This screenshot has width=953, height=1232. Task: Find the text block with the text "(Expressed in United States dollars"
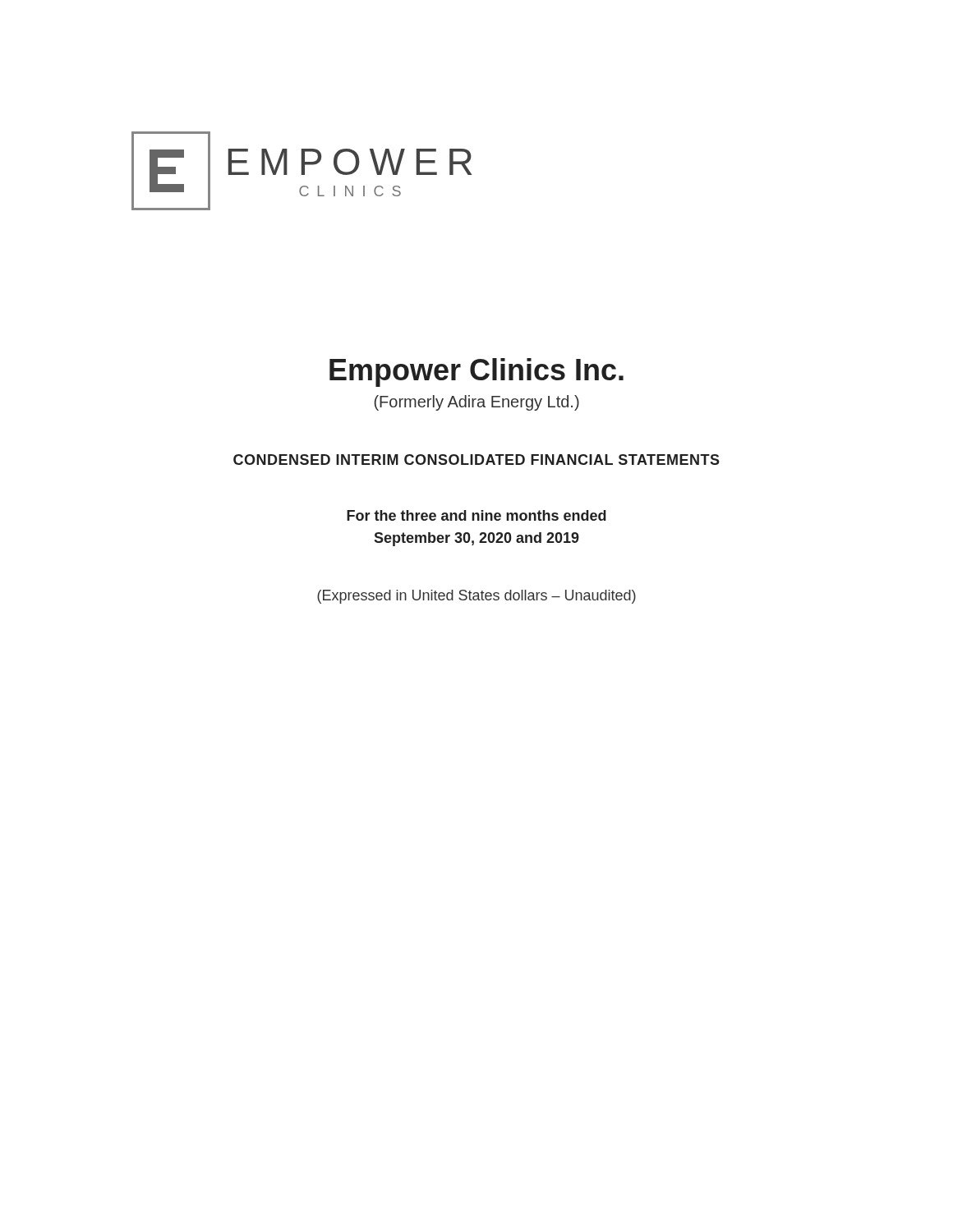pos(476,595)
